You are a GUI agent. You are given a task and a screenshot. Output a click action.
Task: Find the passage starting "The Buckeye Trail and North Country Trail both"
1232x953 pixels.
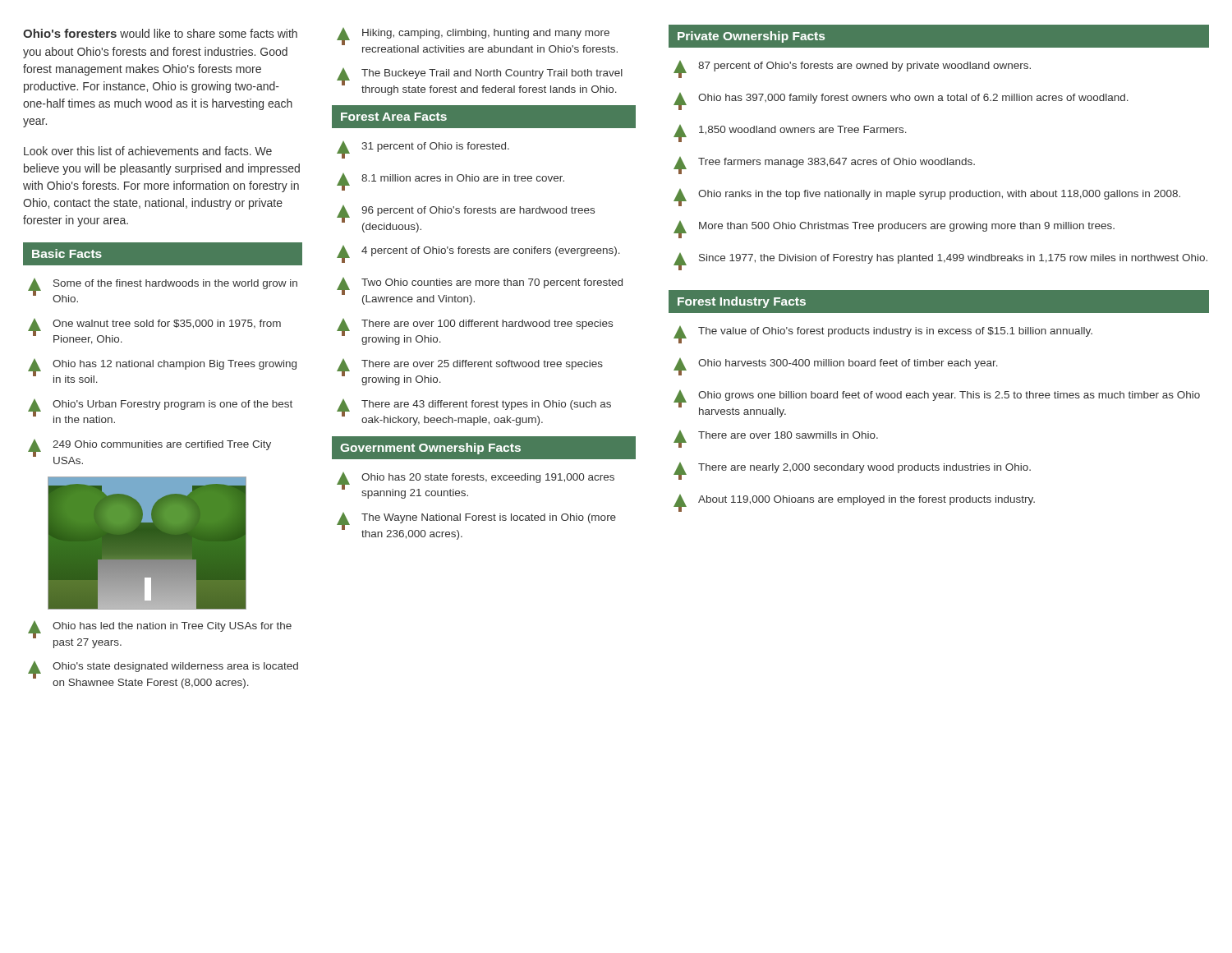pos(484,81)
